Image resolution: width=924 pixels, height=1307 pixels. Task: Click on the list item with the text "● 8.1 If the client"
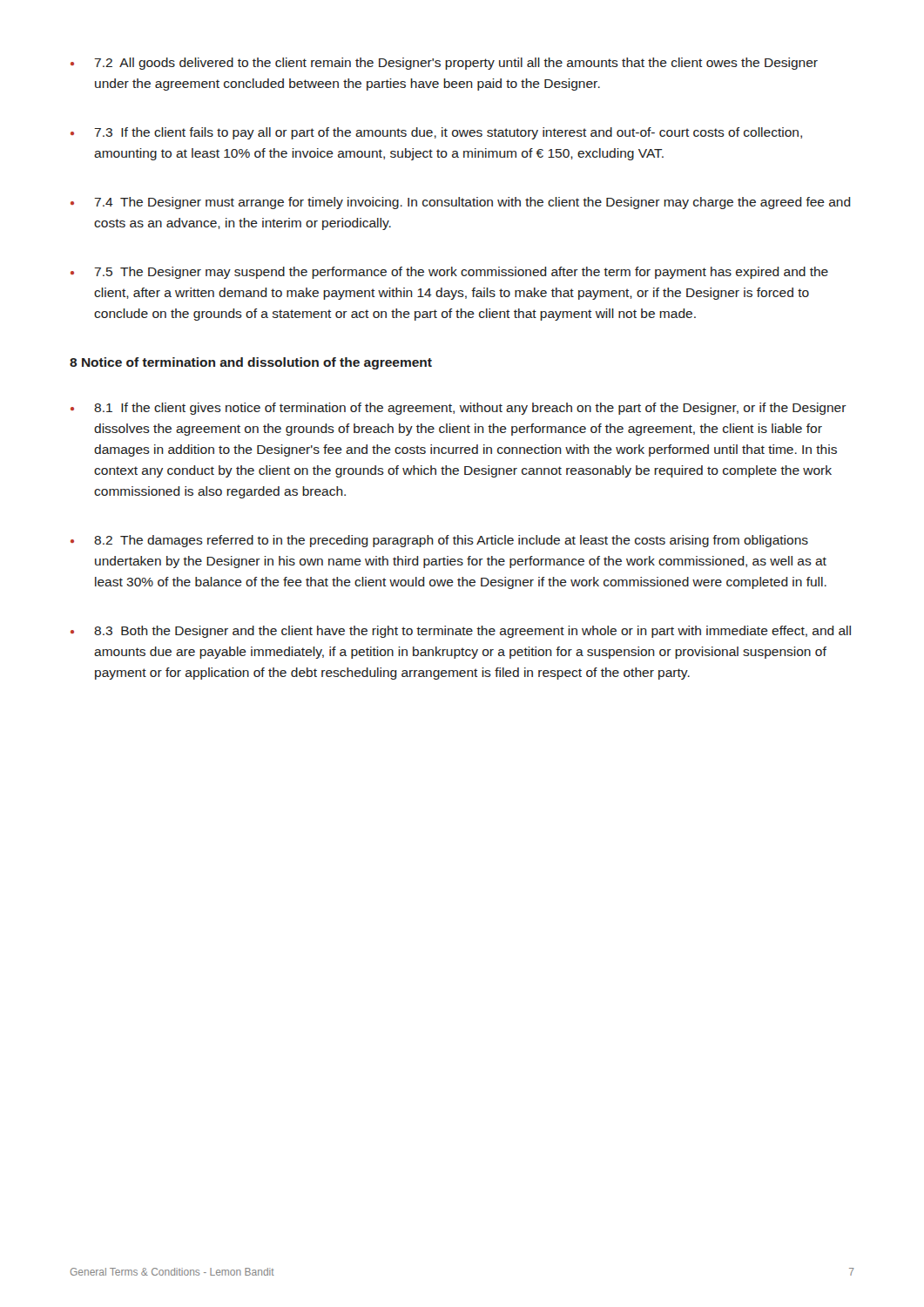pyautogui.click(x=462, y=450)
